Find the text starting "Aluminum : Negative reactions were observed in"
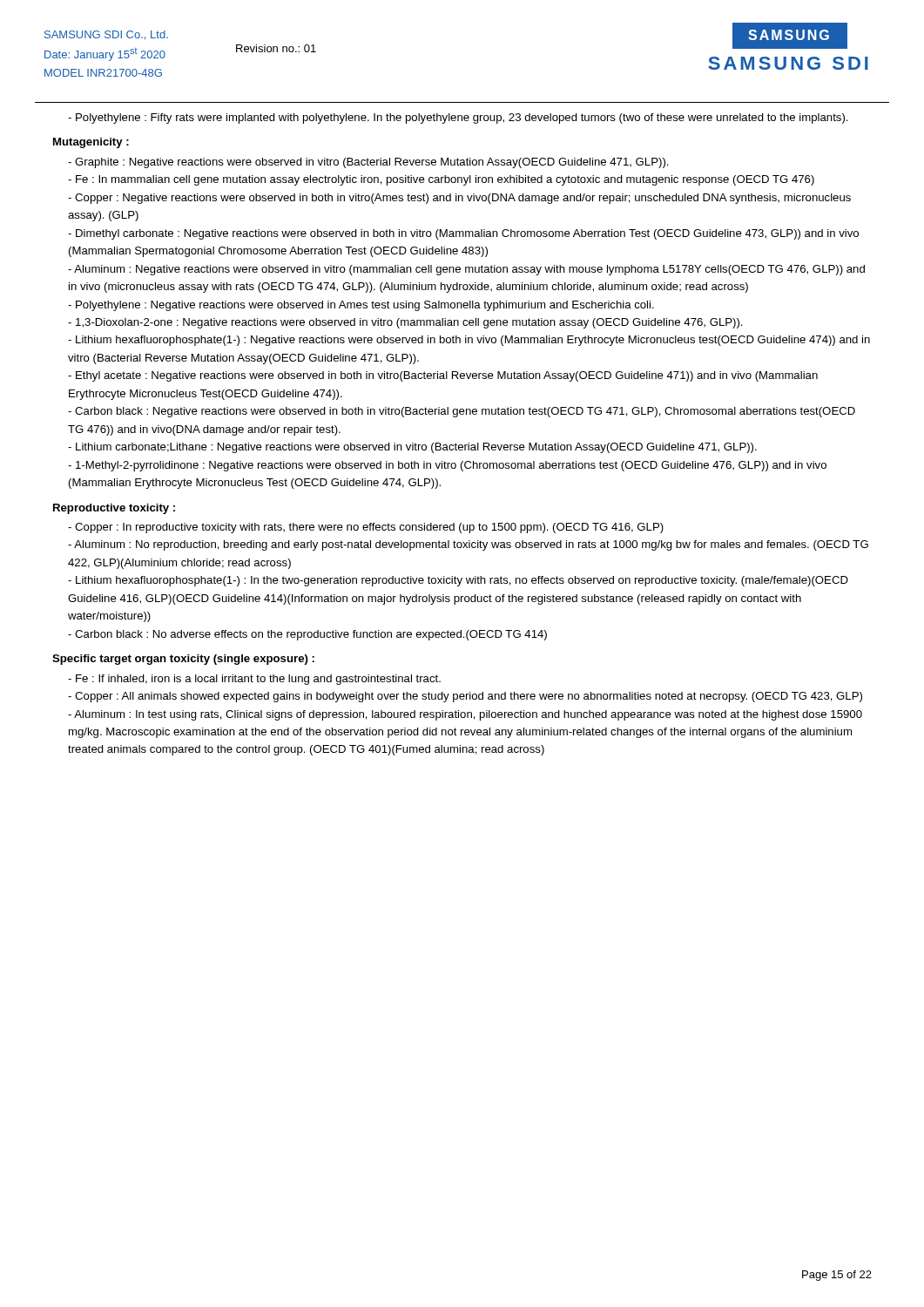Image resolution: width=924 pixels, height=1307 pixels. [467, 286]
